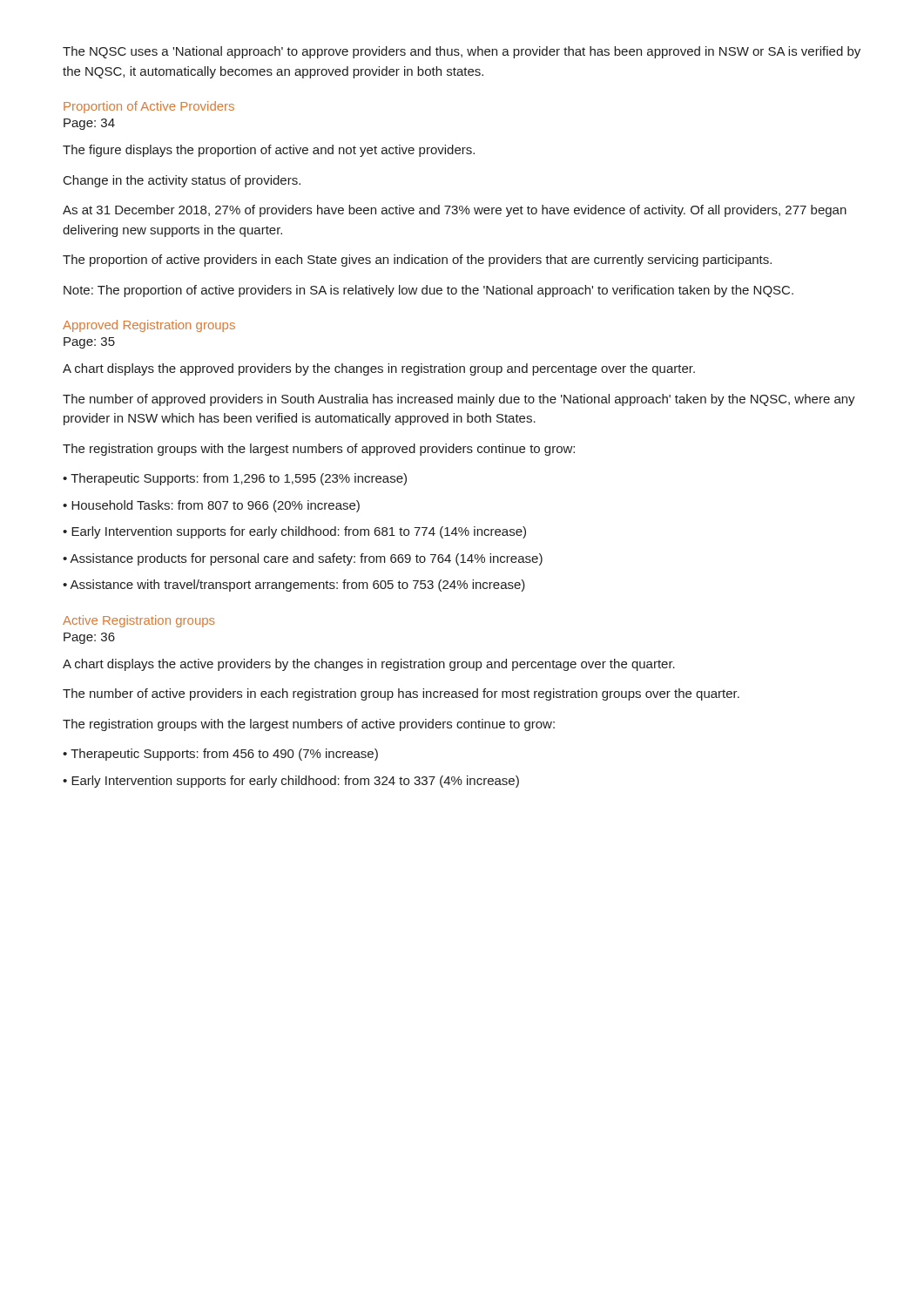Find the list item that reads "• Household Tasks: from 807"

click(x=212, y=505)
